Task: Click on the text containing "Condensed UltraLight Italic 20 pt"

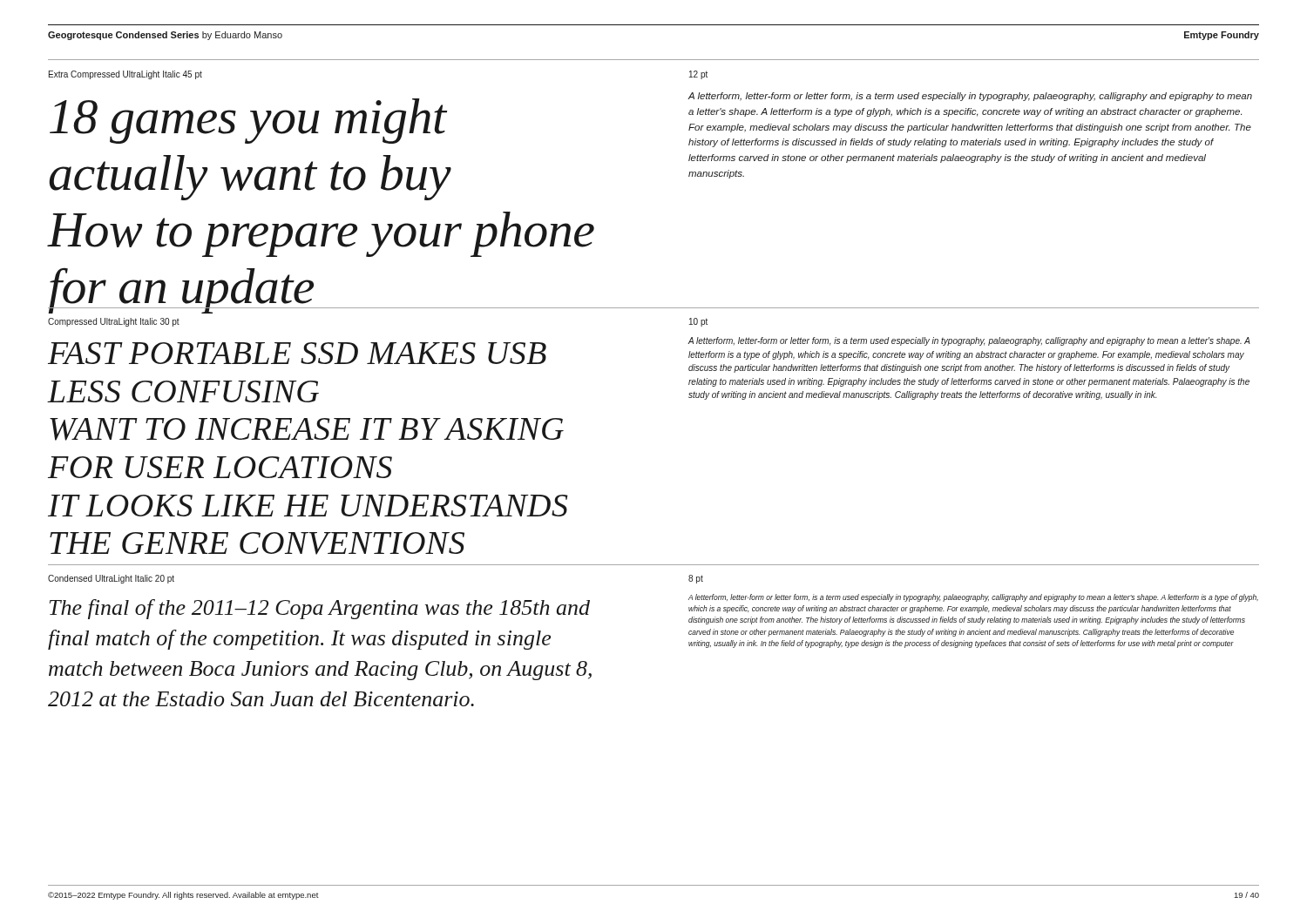Action: click(111, 579)
